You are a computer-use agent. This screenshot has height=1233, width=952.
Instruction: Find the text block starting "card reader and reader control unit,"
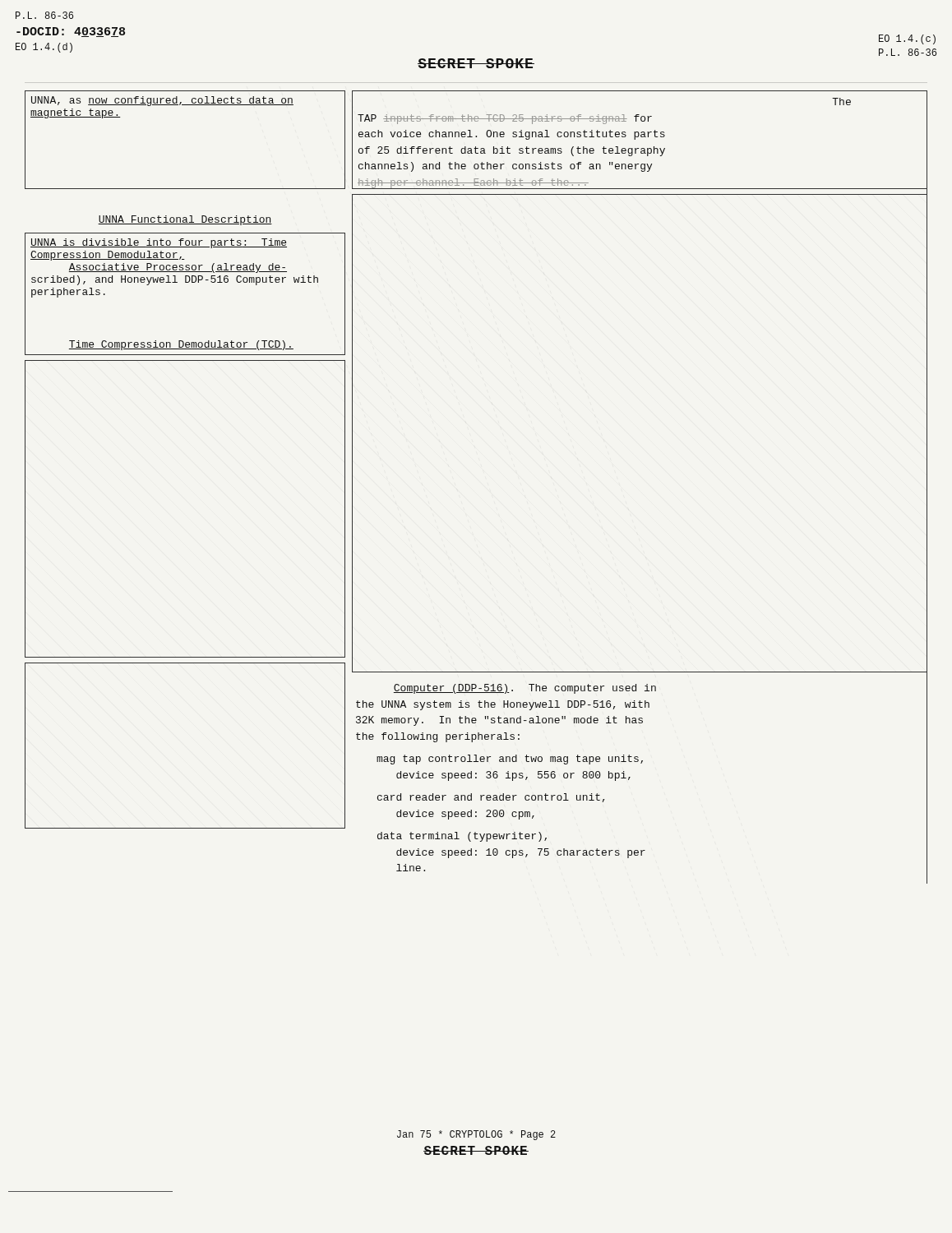click(492, 806)
